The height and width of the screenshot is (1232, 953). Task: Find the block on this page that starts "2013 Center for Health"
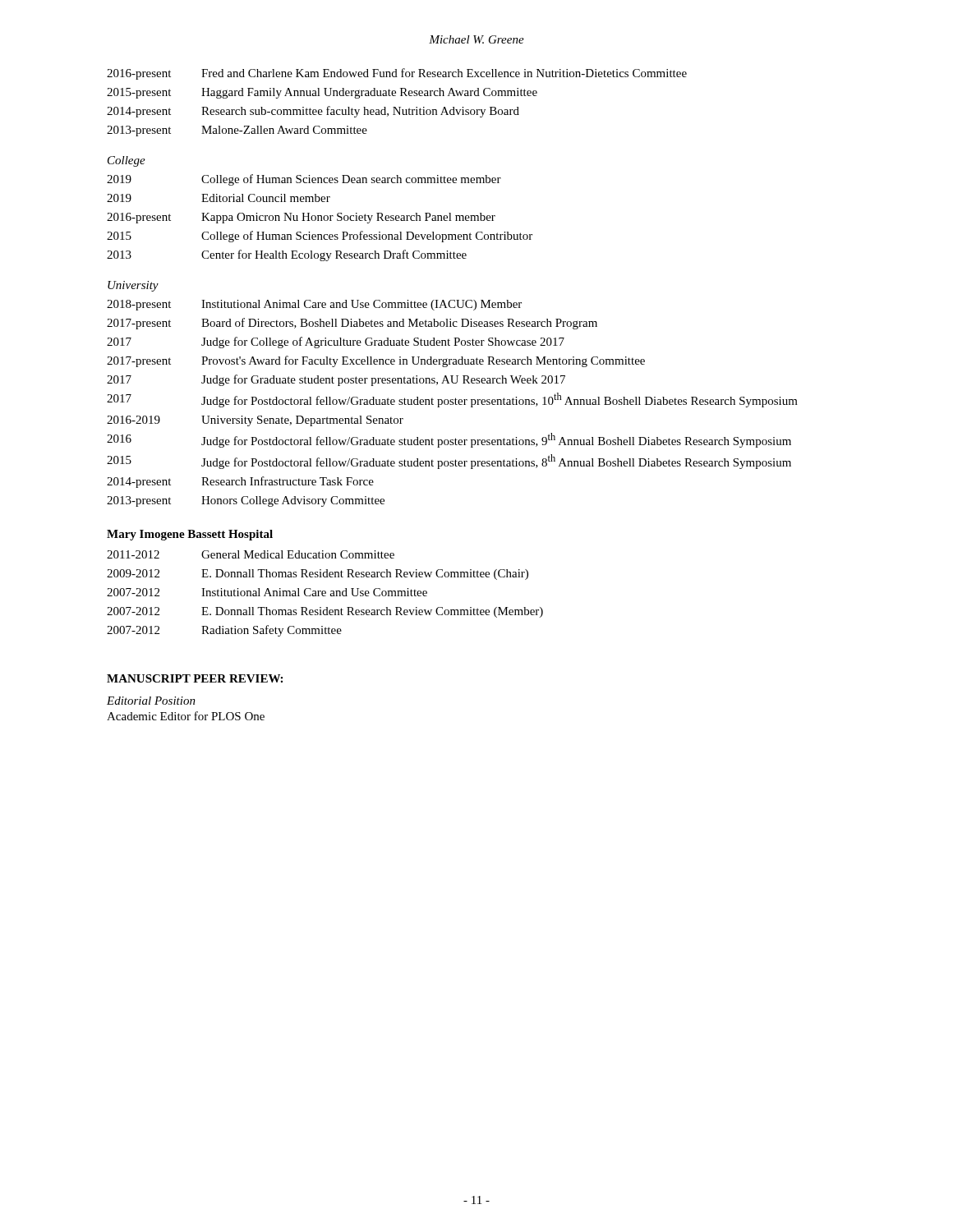(x=476, y=255)
